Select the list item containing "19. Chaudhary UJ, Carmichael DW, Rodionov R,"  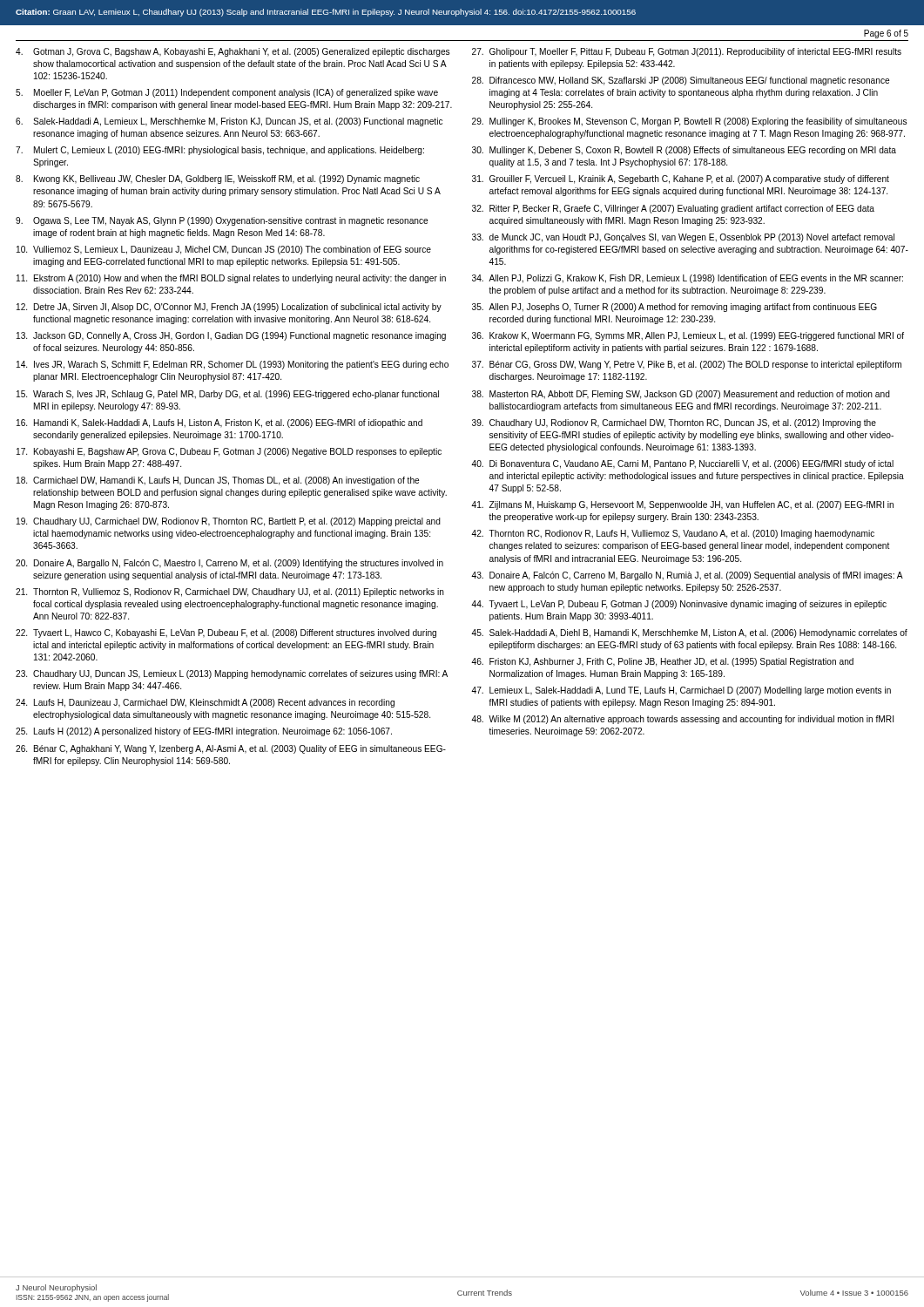click(234, 534)
